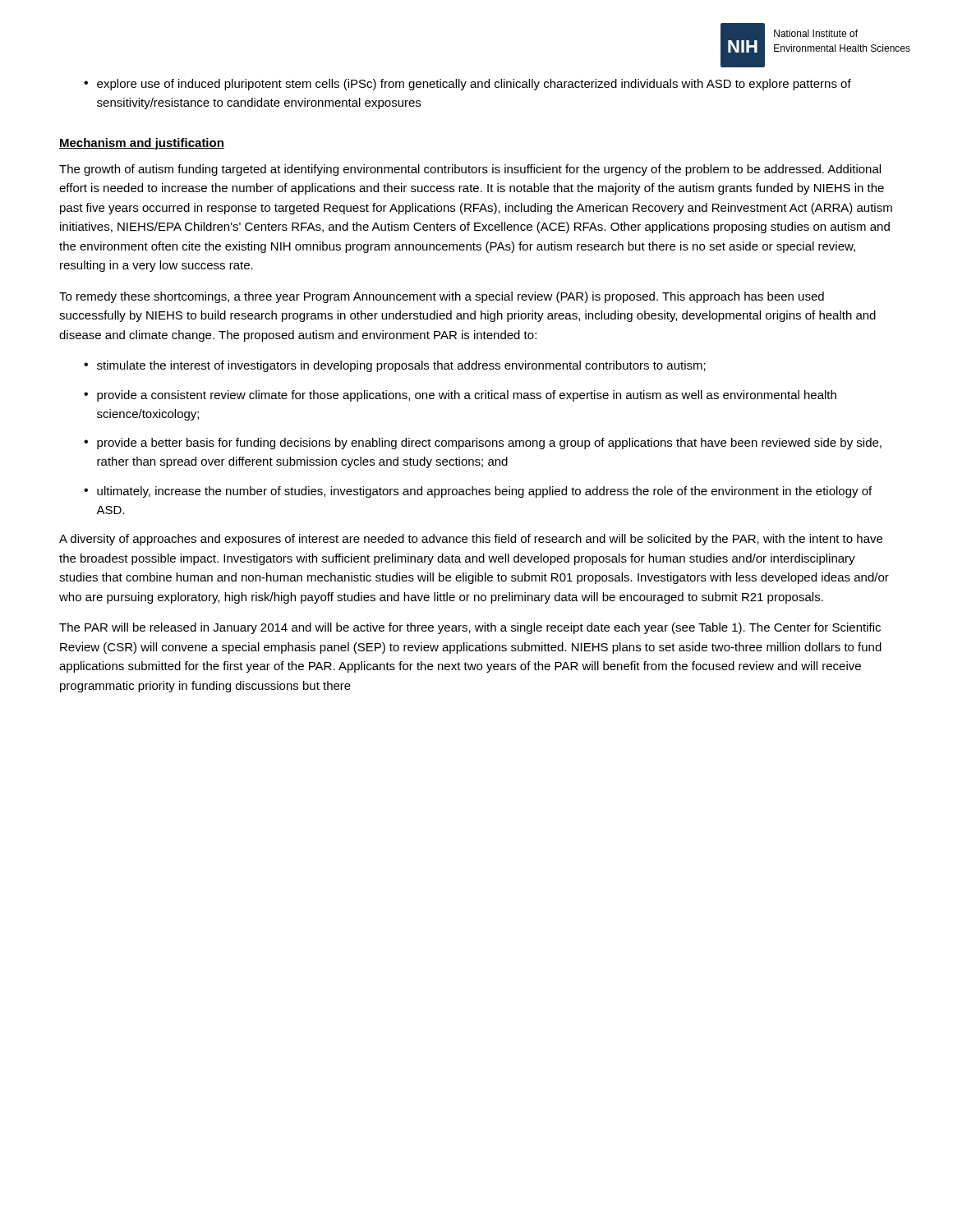This screenshot has height=1232, width=953.
Task: Find the text block containing "The PAR will be"
Action: click(x=470, y=656)
